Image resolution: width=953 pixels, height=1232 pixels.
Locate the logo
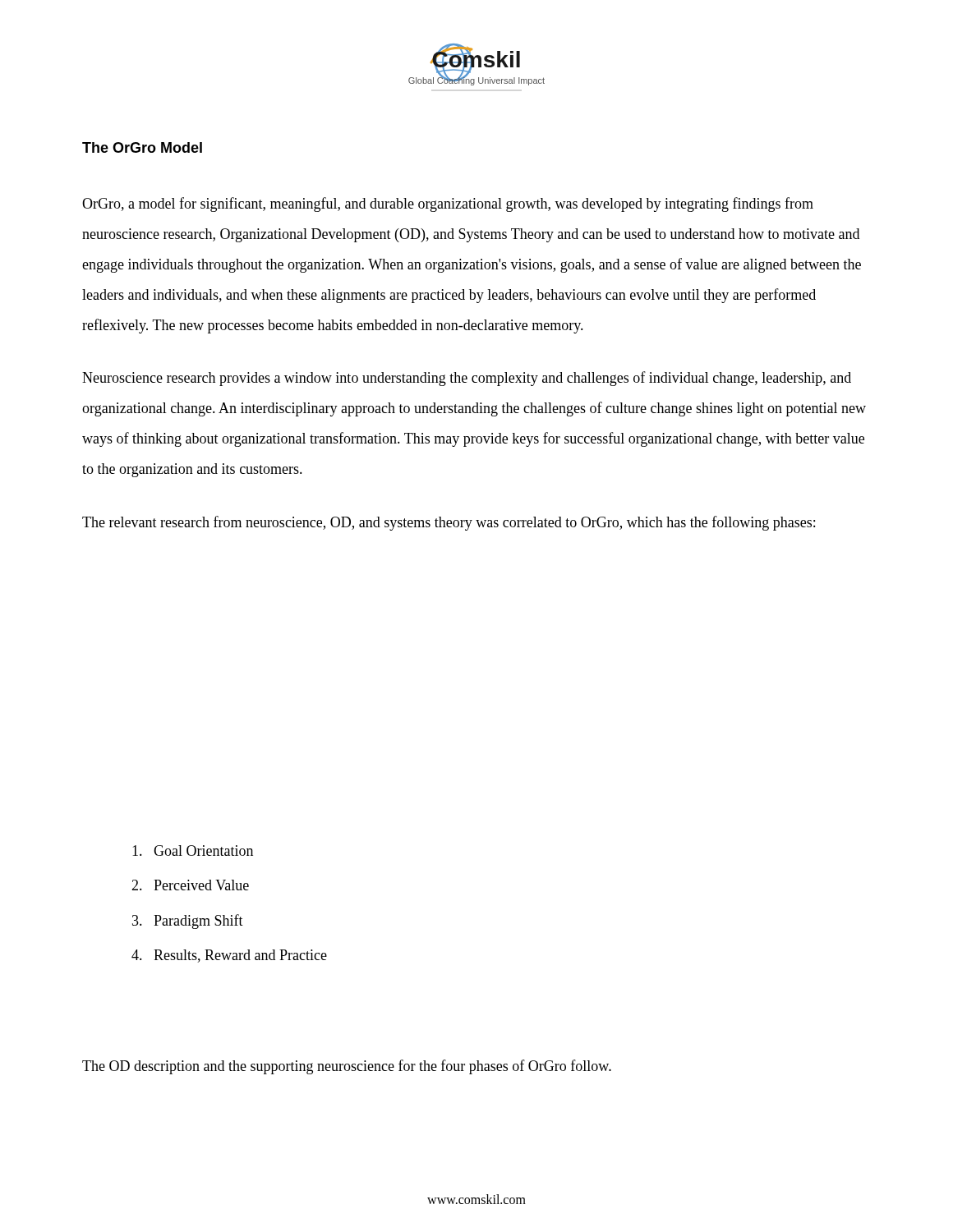[476, 71]
